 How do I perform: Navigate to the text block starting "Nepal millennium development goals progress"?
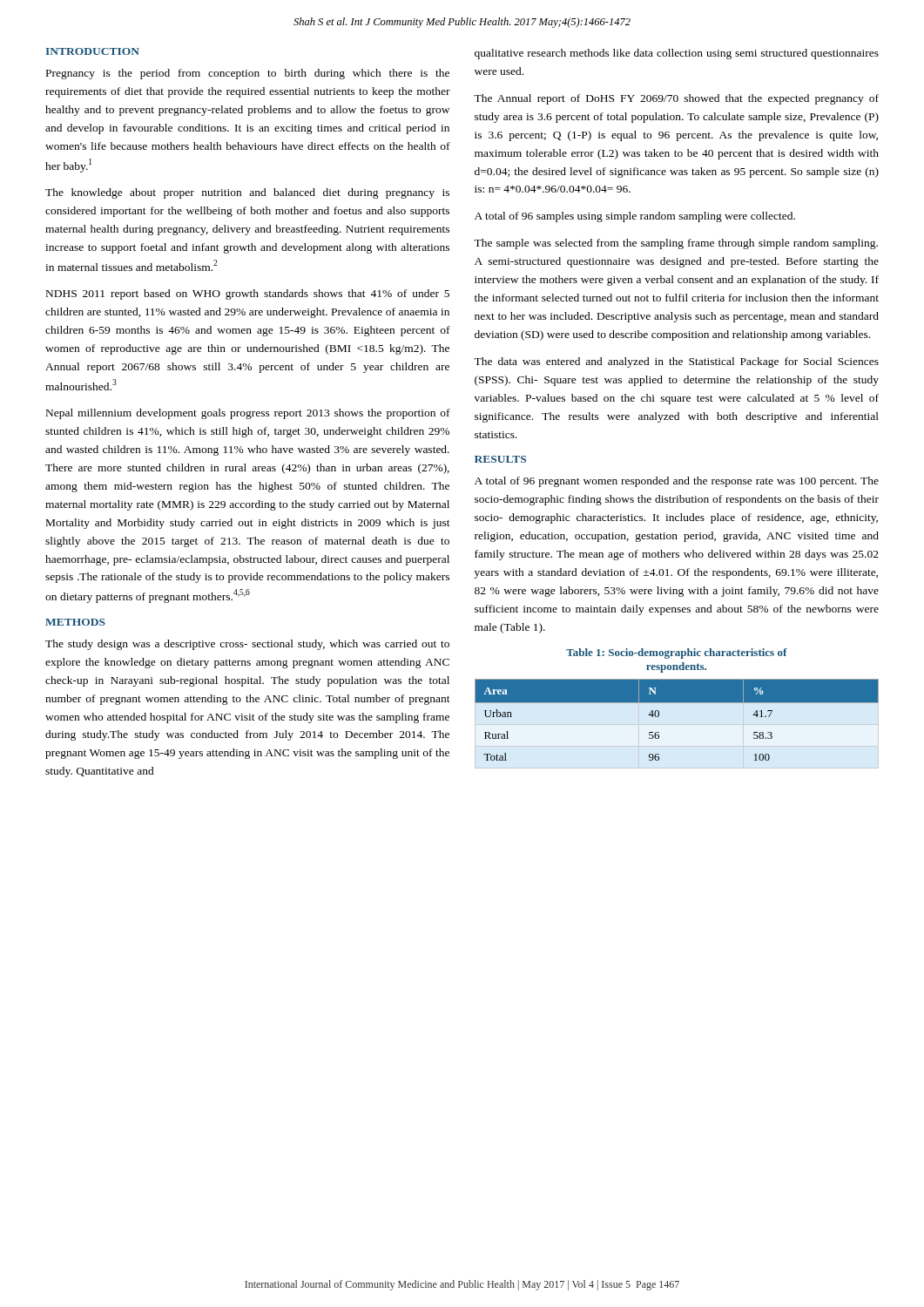[248, 505]
